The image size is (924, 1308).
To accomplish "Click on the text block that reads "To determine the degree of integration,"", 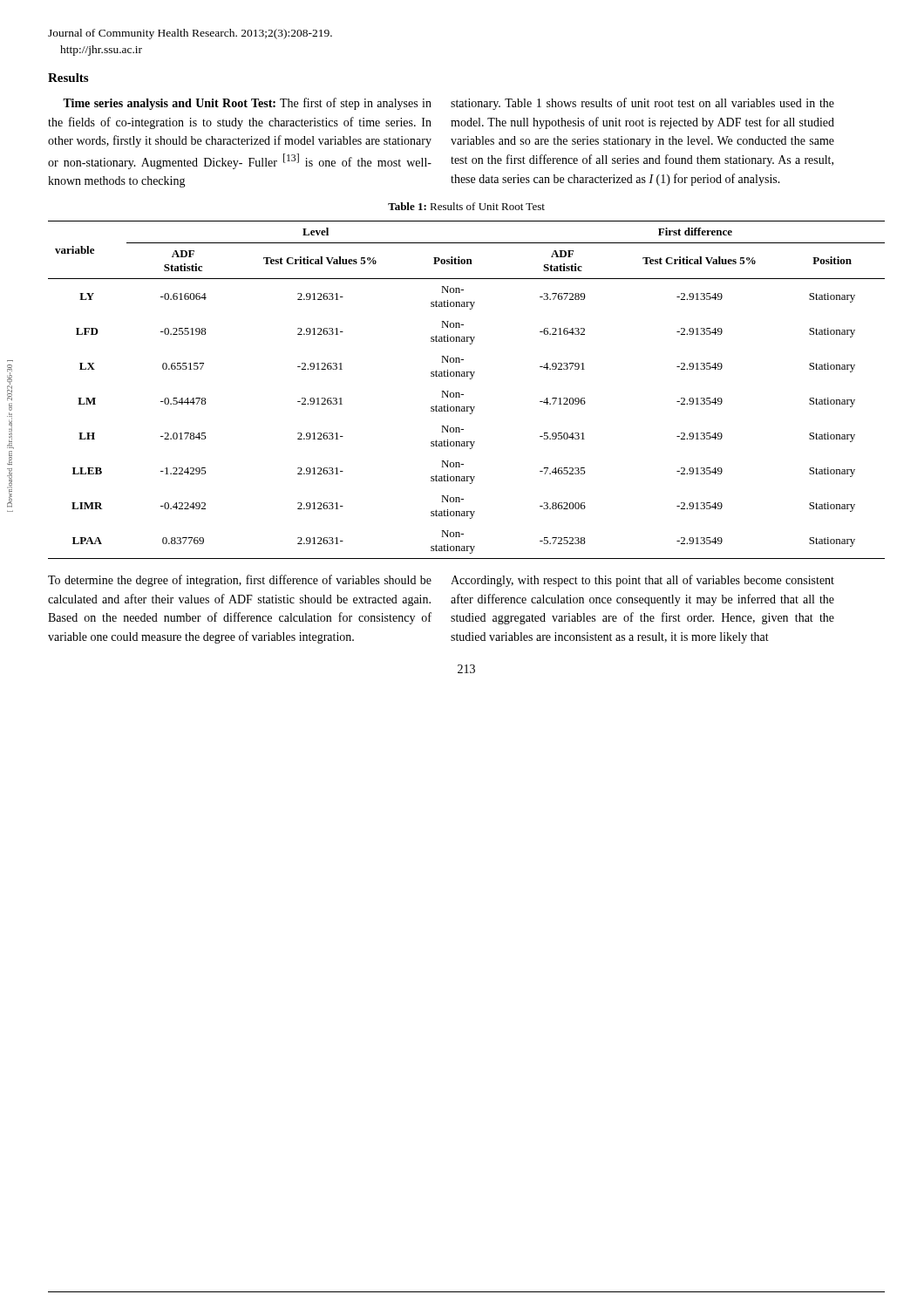I will (x=240, y=609).
